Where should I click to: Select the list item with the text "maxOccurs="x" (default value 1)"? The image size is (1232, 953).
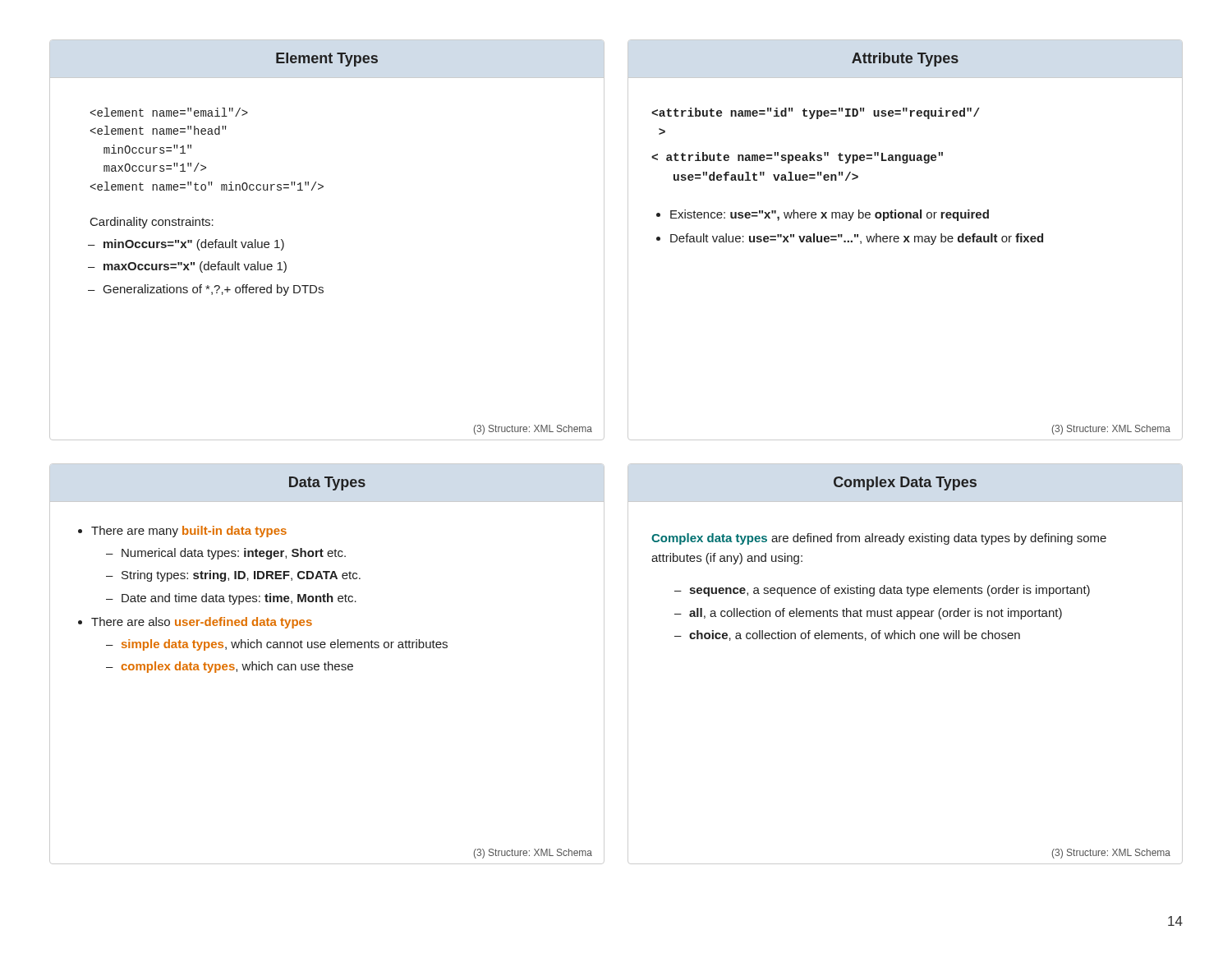(195, 266)
